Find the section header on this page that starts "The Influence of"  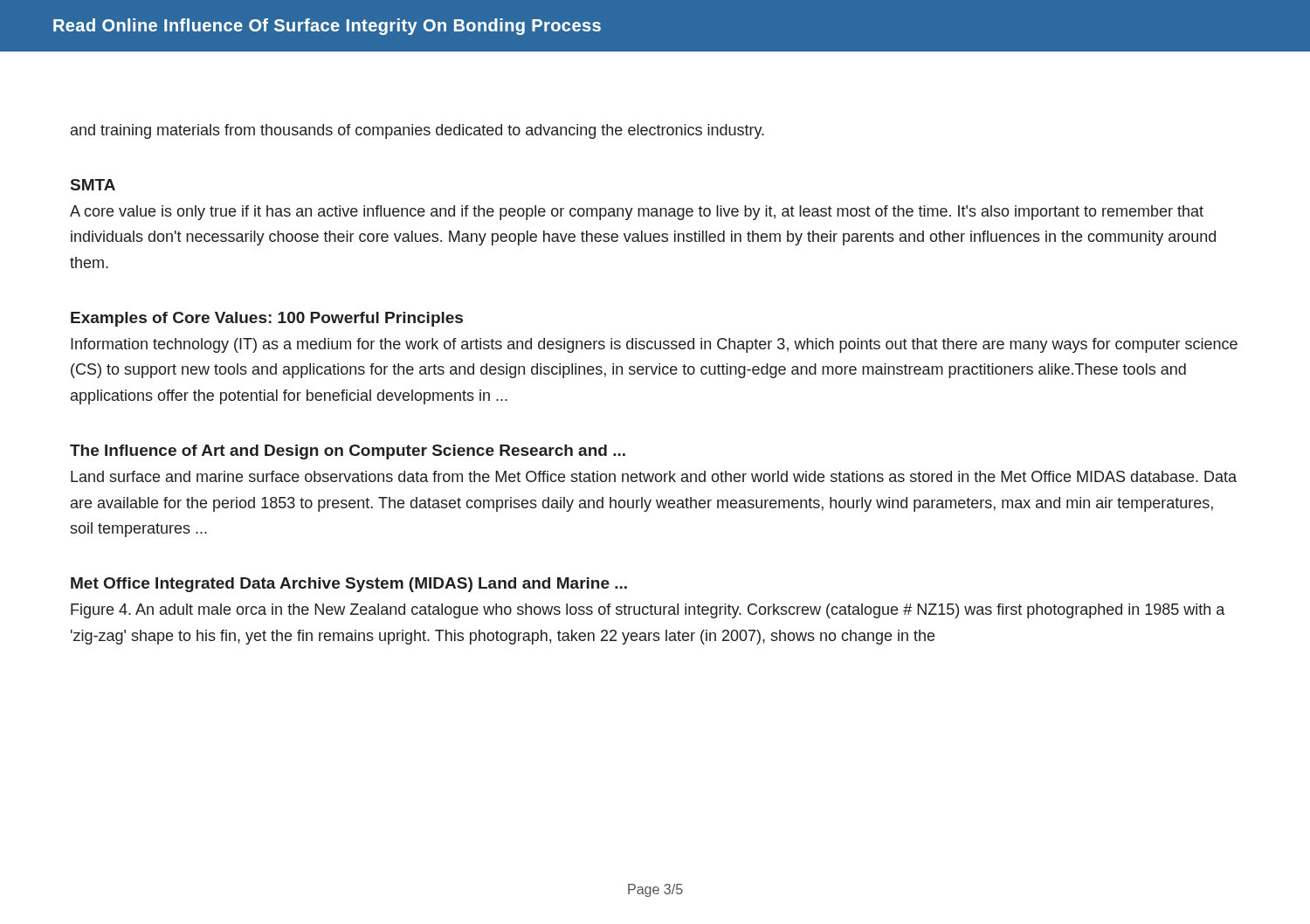[348, 450]
